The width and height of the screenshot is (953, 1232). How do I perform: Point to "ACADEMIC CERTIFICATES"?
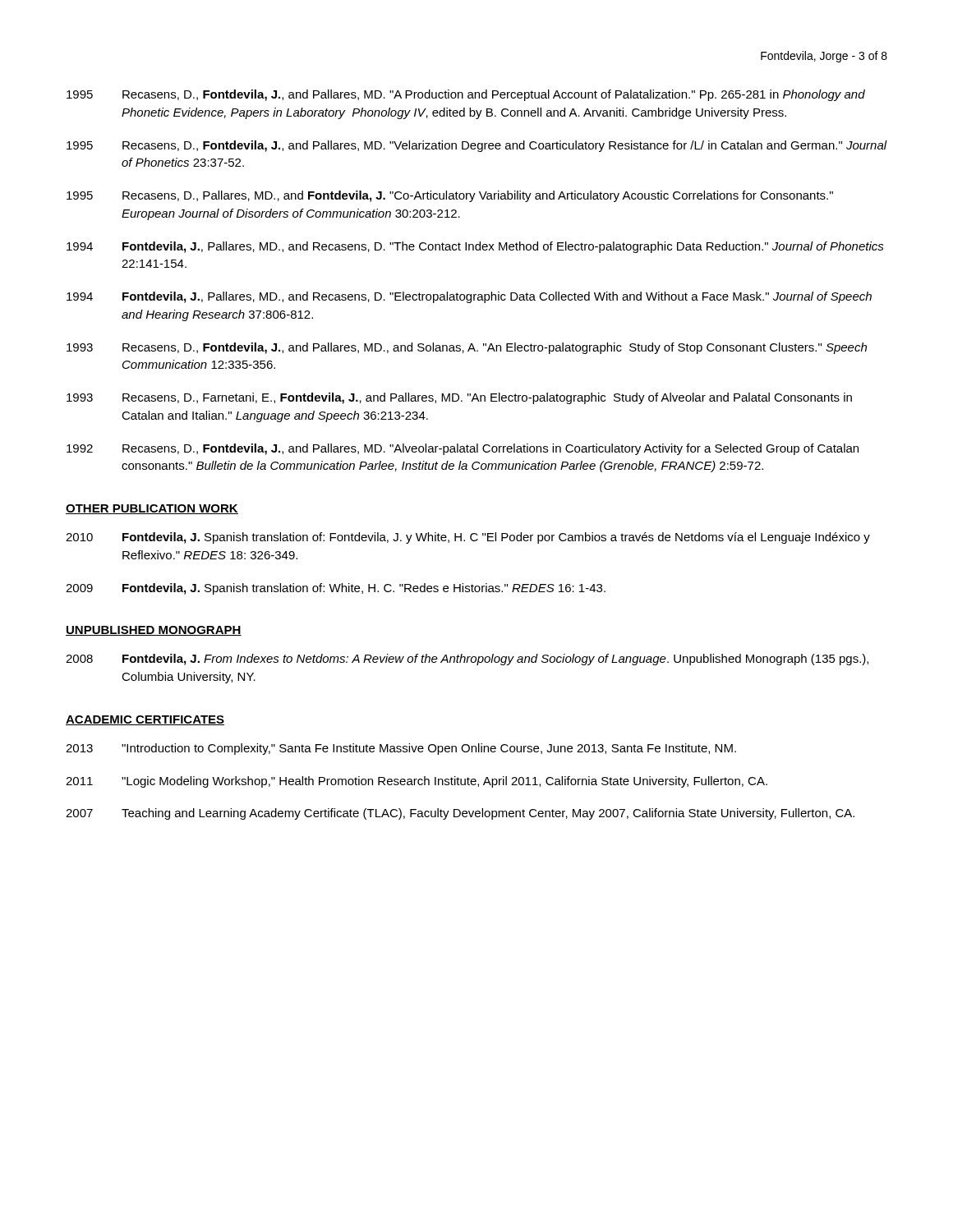coord(145,719)
